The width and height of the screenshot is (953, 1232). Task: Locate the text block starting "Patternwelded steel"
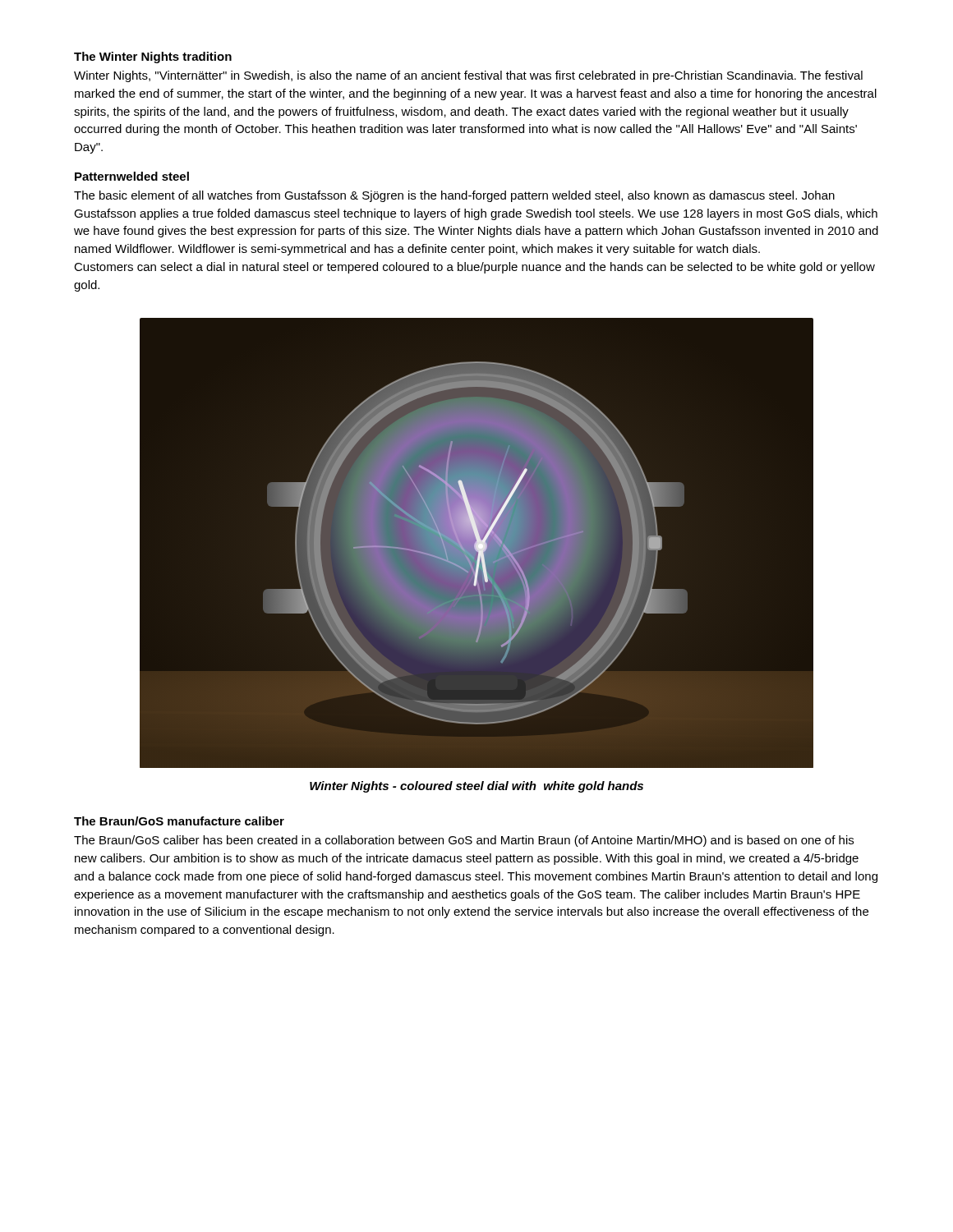[132, 176]
